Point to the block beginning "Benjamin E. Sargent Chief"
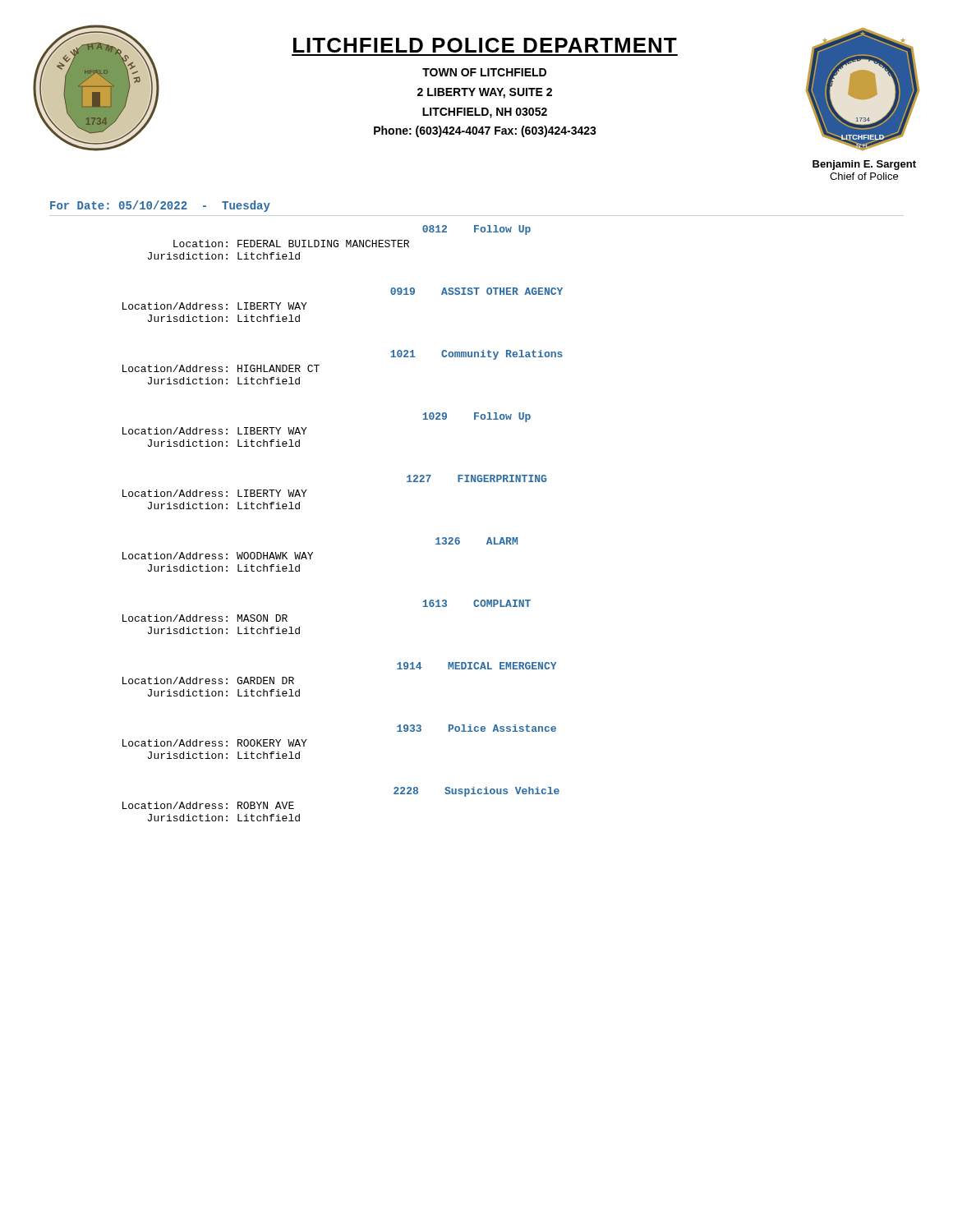This screenshot has height=1232, width=953. click(864, 170)
